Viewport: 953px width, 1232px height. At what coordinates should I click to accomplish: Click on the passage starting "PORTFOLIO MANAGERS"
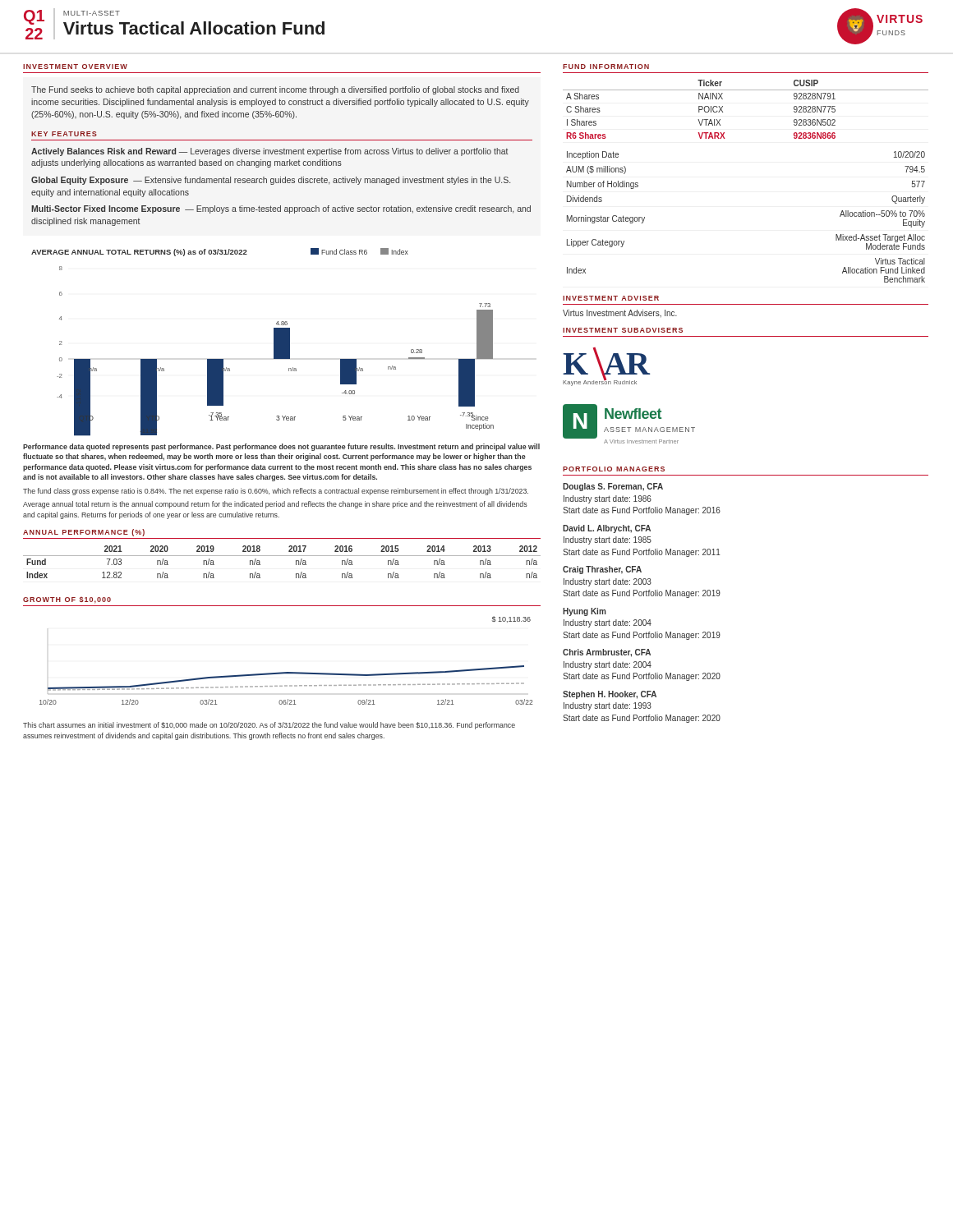pos(614,469)
